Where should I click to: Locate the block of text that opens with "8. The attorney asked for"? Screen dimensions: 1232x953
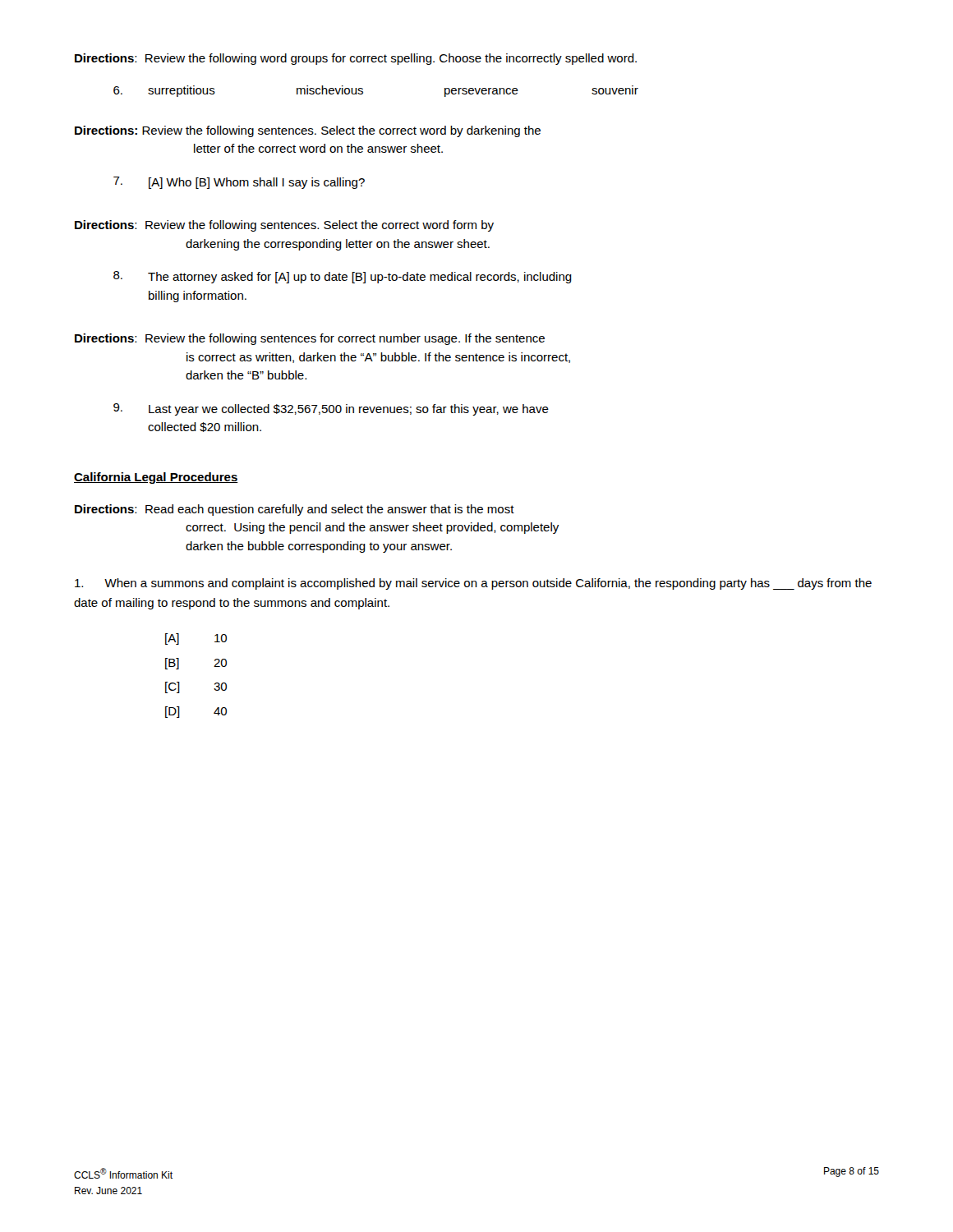click(331, 286)
